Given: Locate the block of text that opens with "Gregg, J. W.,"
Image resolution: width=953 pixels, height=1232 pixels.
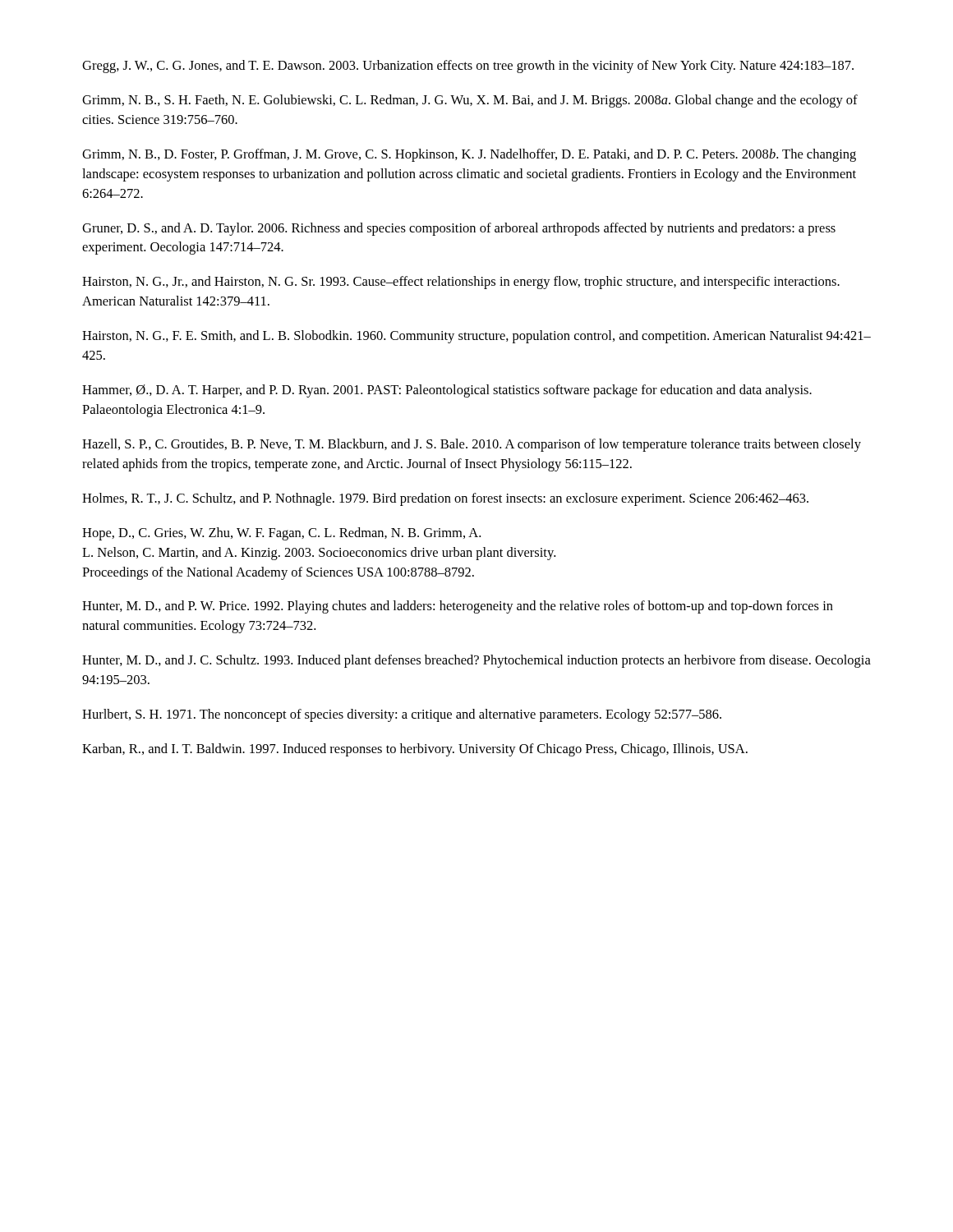Looking at the screenshot, I should (x=468, y=65).
